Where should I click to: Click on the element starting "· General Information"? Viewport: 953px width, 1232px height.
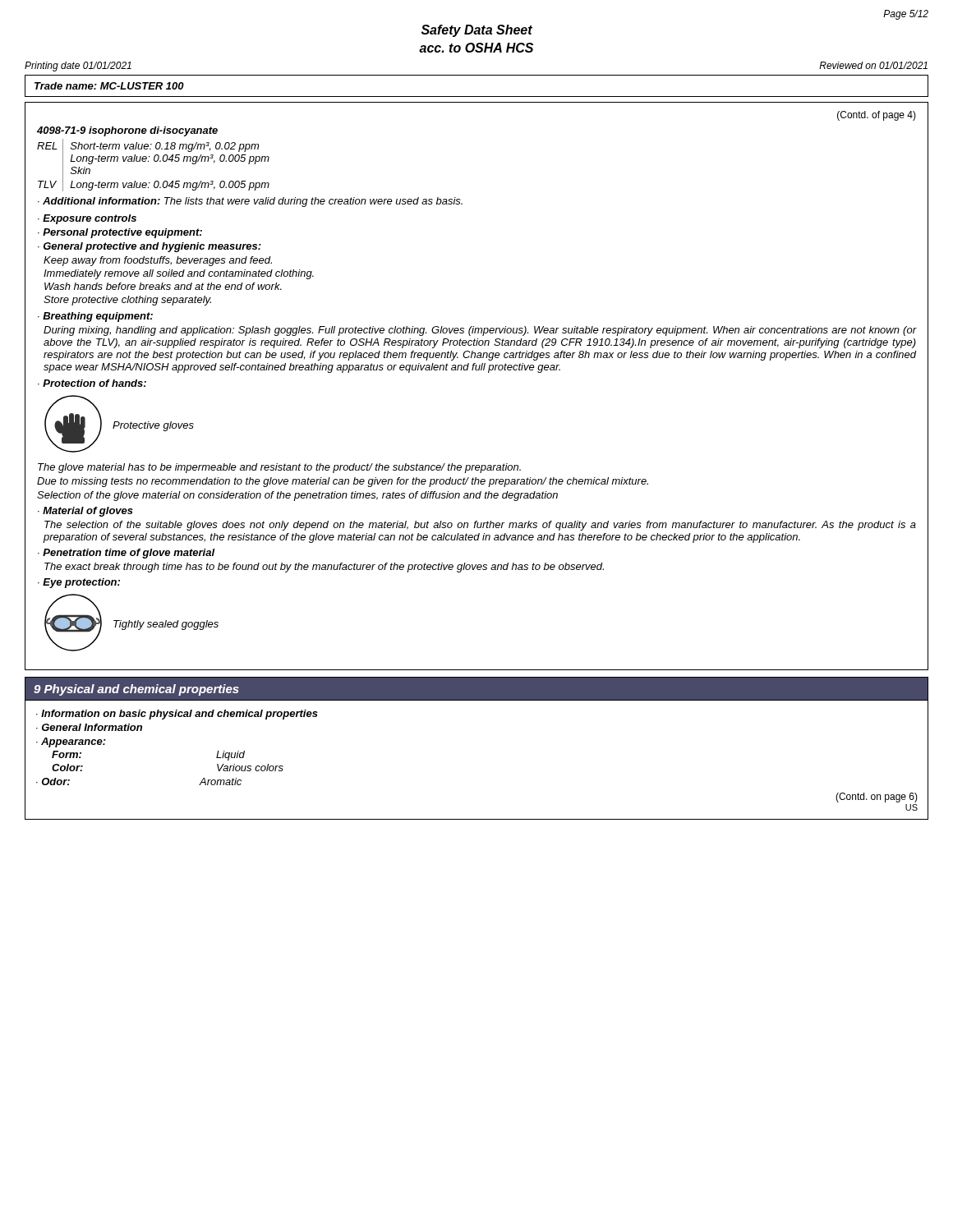coord(89,727)
